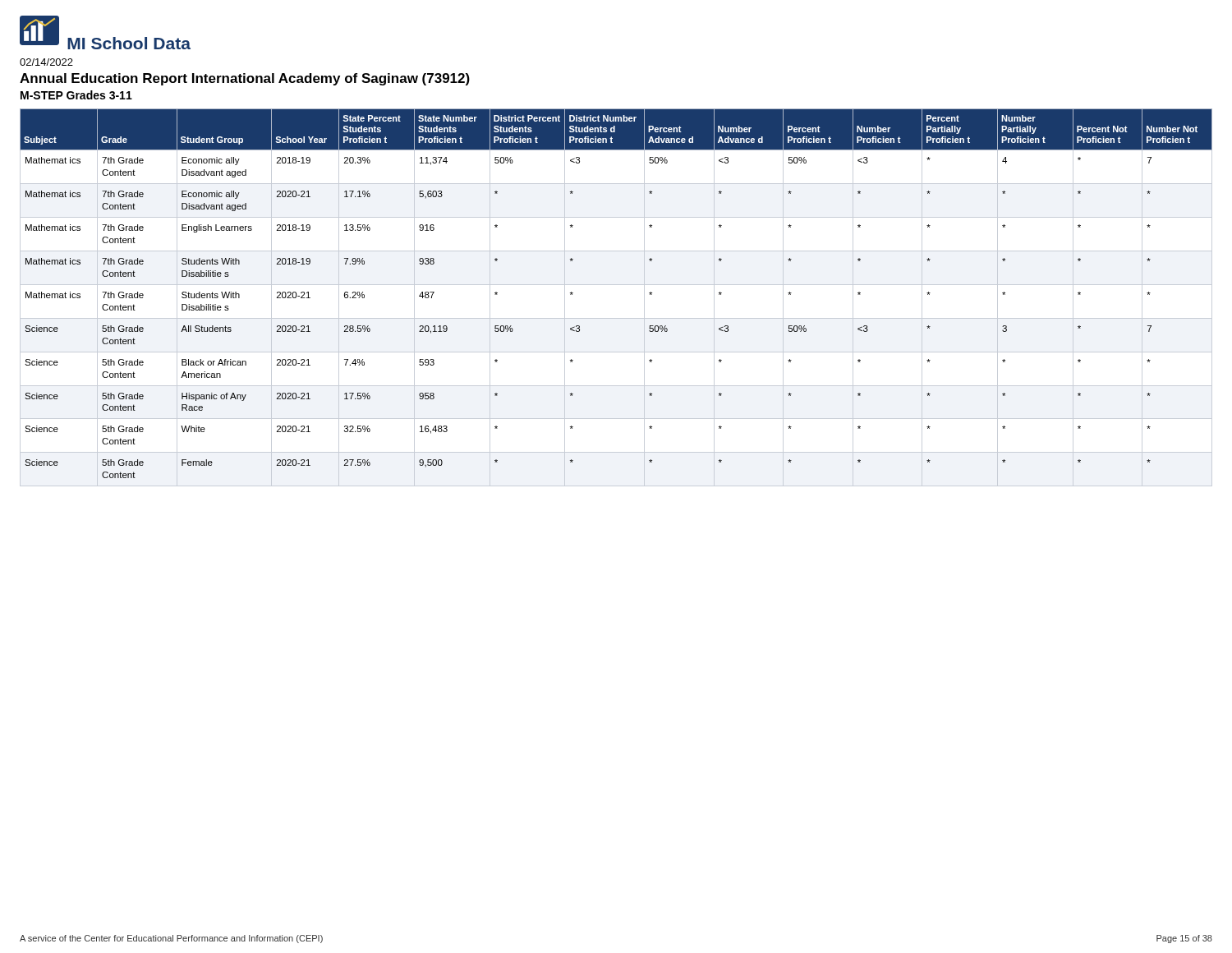Click on the title containing "MI School Data"
The image size is (1232, 953).
click(129, 43)
